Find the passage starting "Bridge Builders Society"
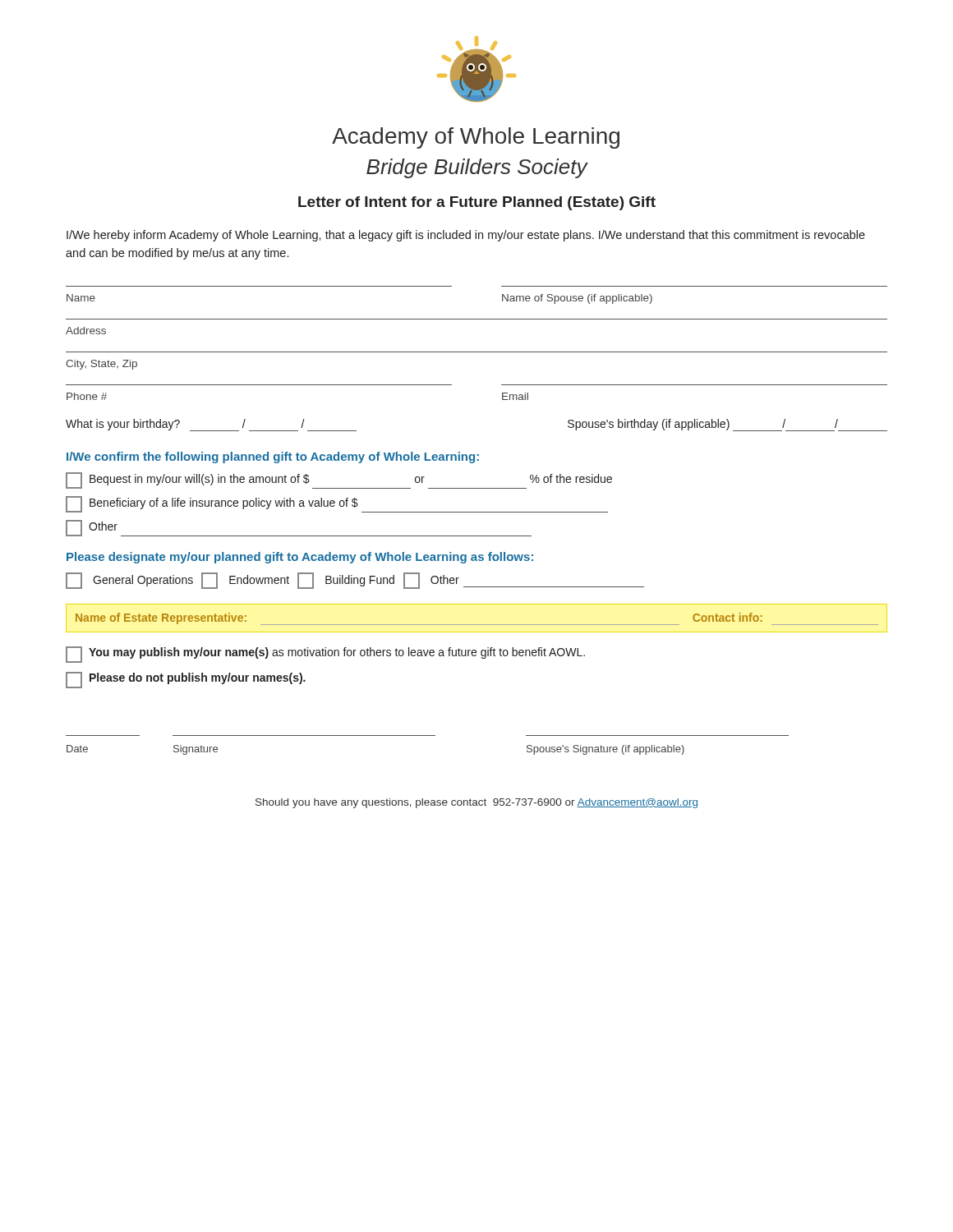The image size is (953, 1232). [476, 167]
